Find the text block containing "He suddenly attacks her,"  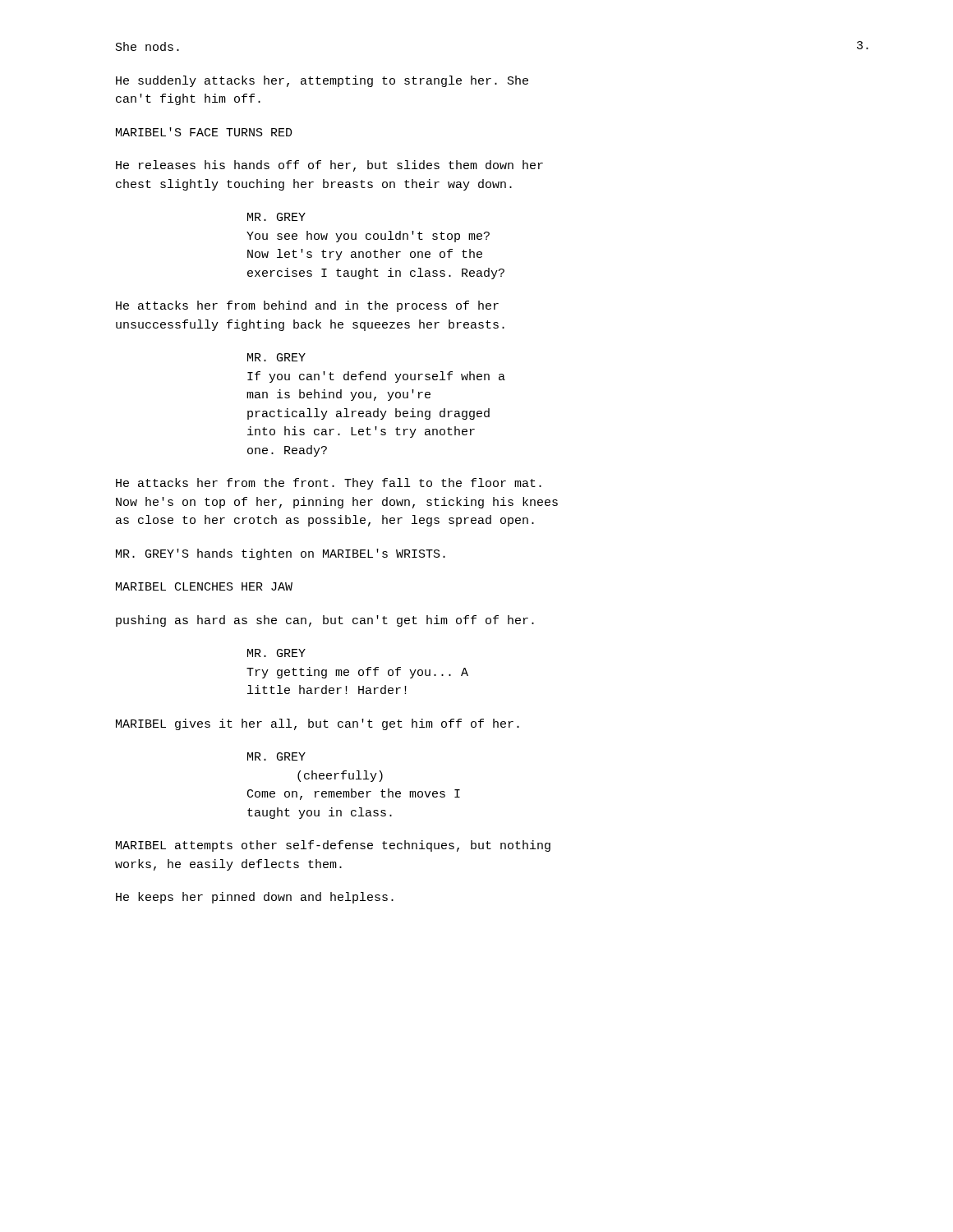[x=322, y=91]
